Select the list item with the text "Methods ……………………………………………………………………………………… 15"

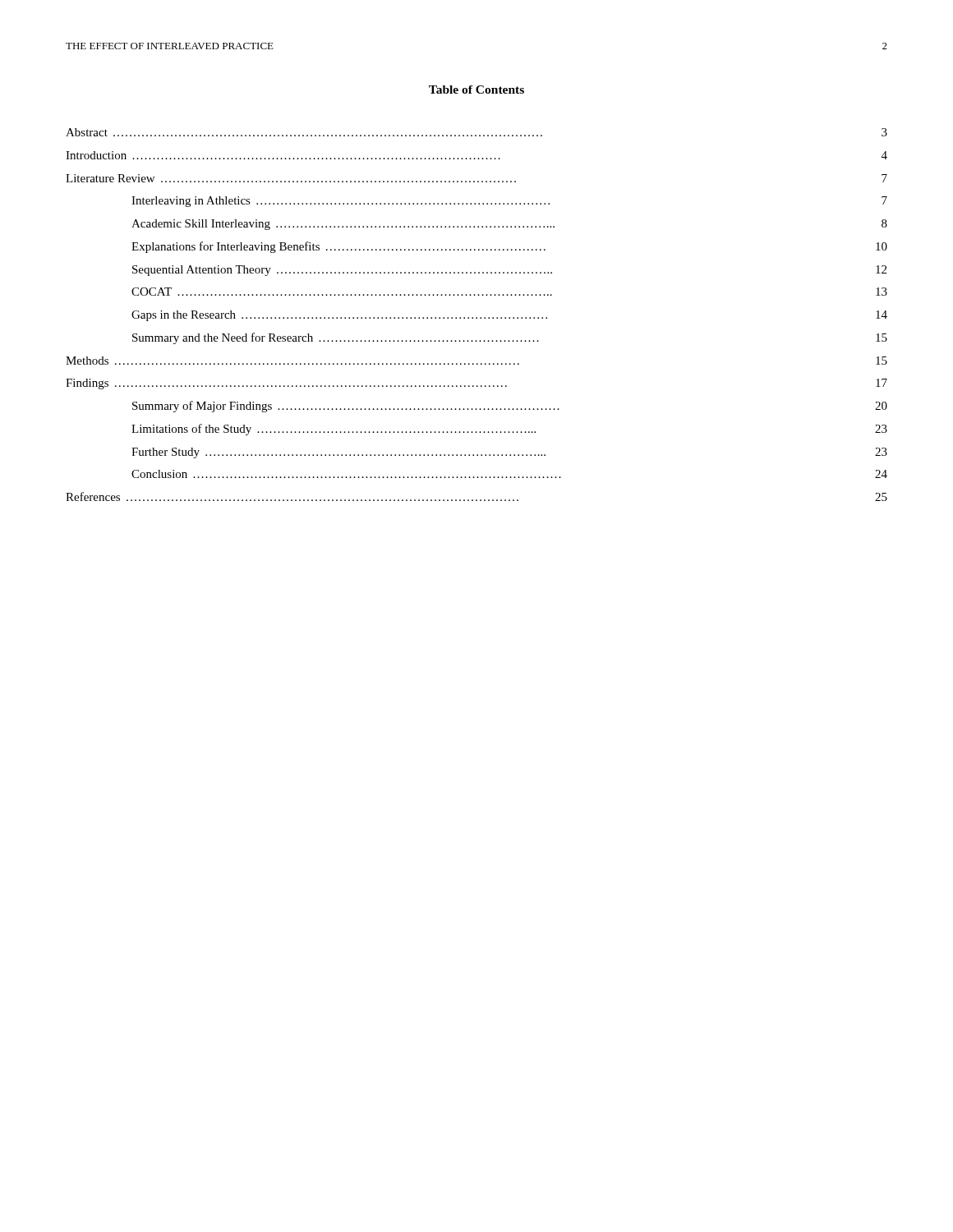coord(476,361)
